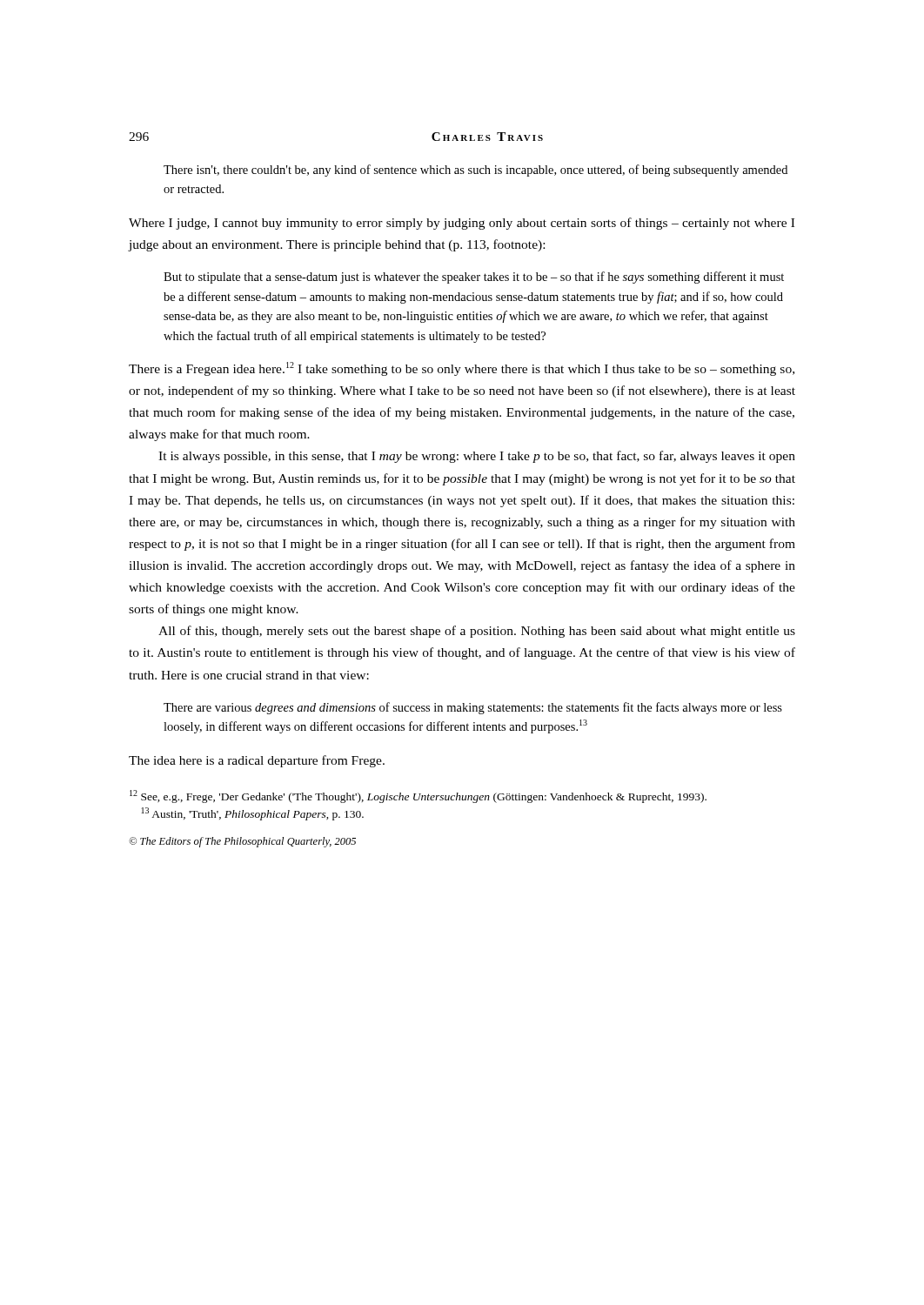The height and width of the screenshot is (1305, 924).
Task: Where is the passage that starts "There is a Fregean idea"?
Action: [462, 401]
